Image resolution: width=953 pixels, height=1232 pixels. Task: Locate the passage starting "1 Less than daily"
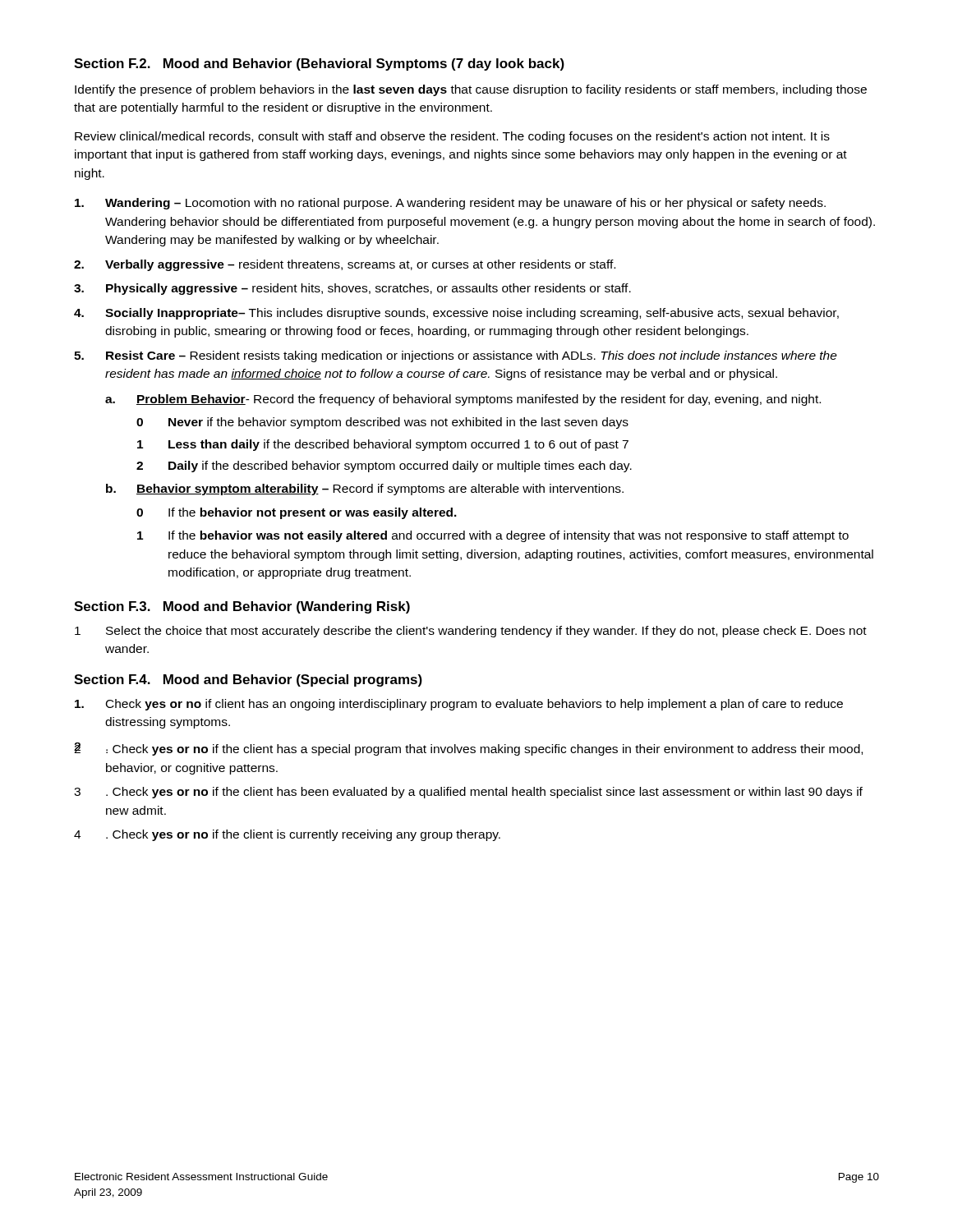tap(383, 444)
